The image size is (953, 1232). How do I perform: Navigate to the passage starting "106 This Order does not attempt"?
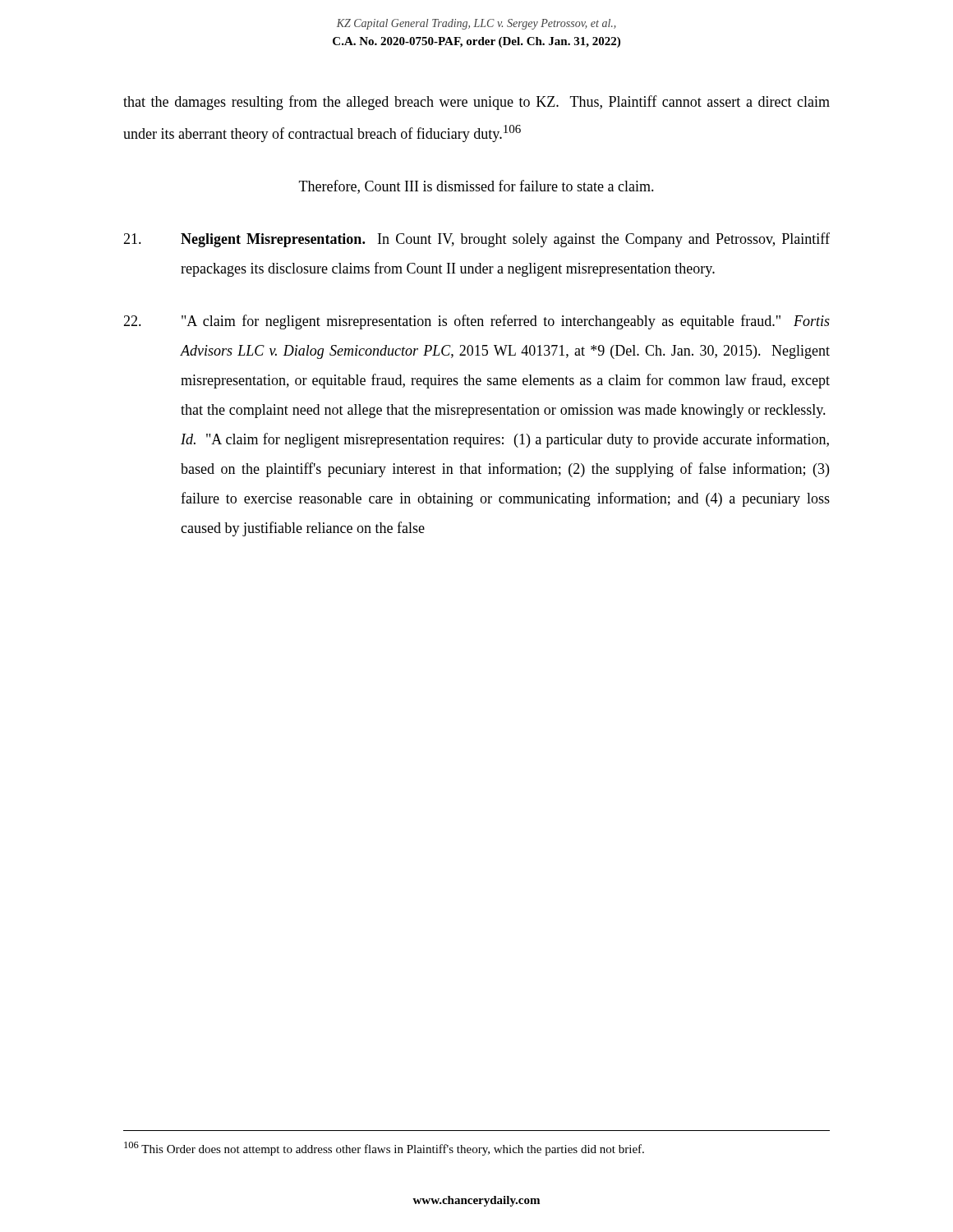384,1147
